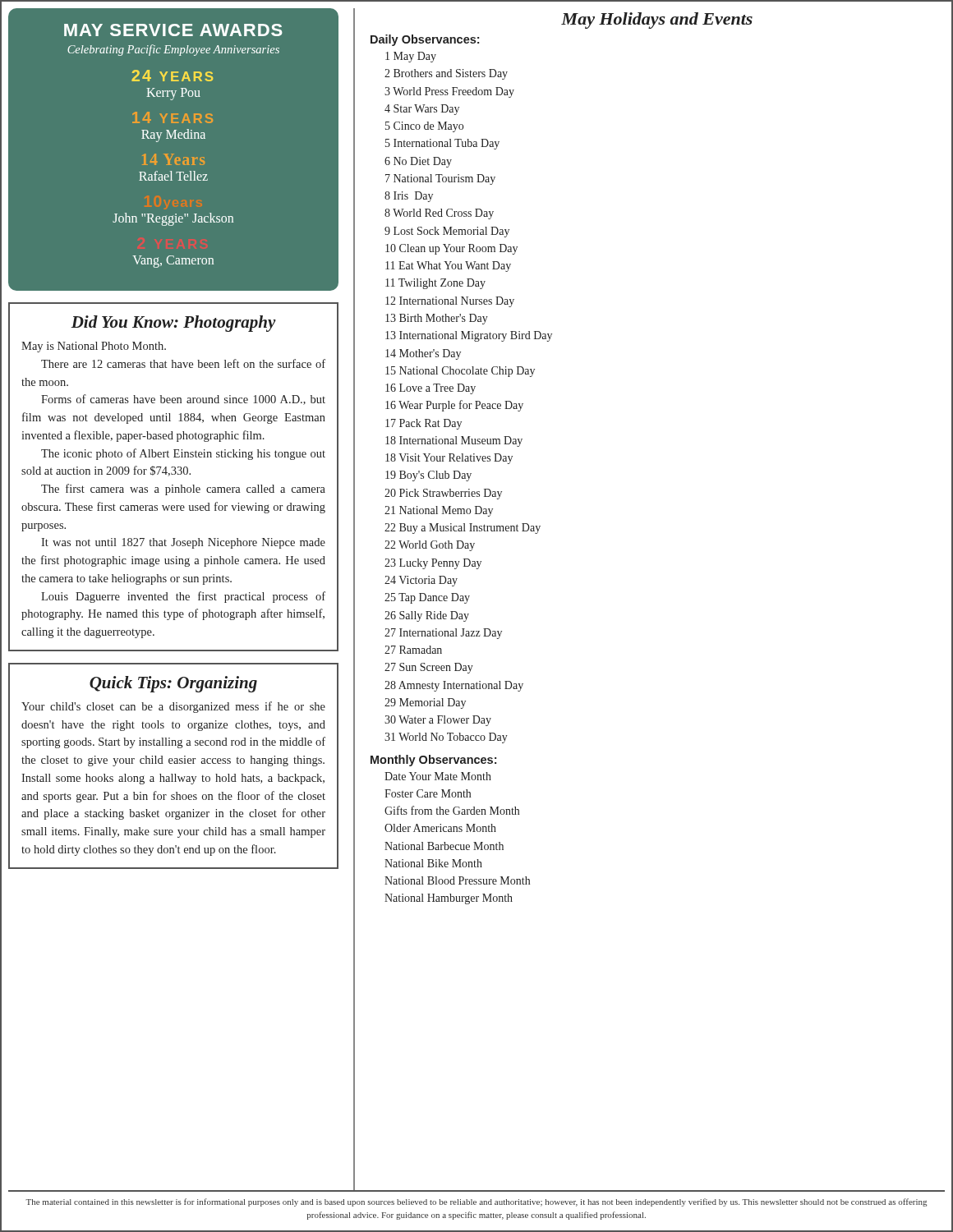This screenshot has height=1232, width=953.
Task: Find the text starting "10 Clean up Your"
Action: (451, 248)
